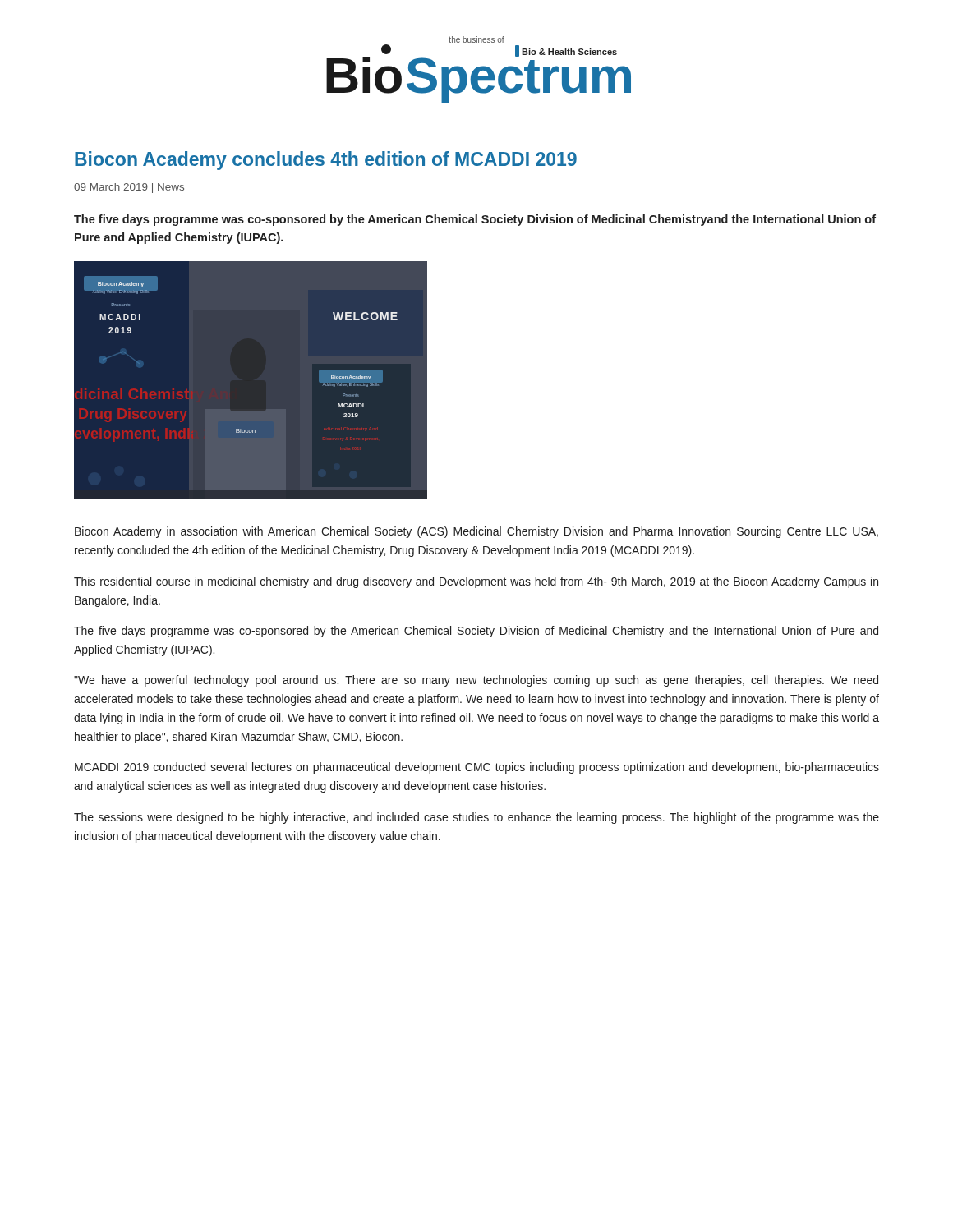Screen dimensions: 1232x953
Task: Locate the text "09 March 2019 | News"
Action: point(129,187)
